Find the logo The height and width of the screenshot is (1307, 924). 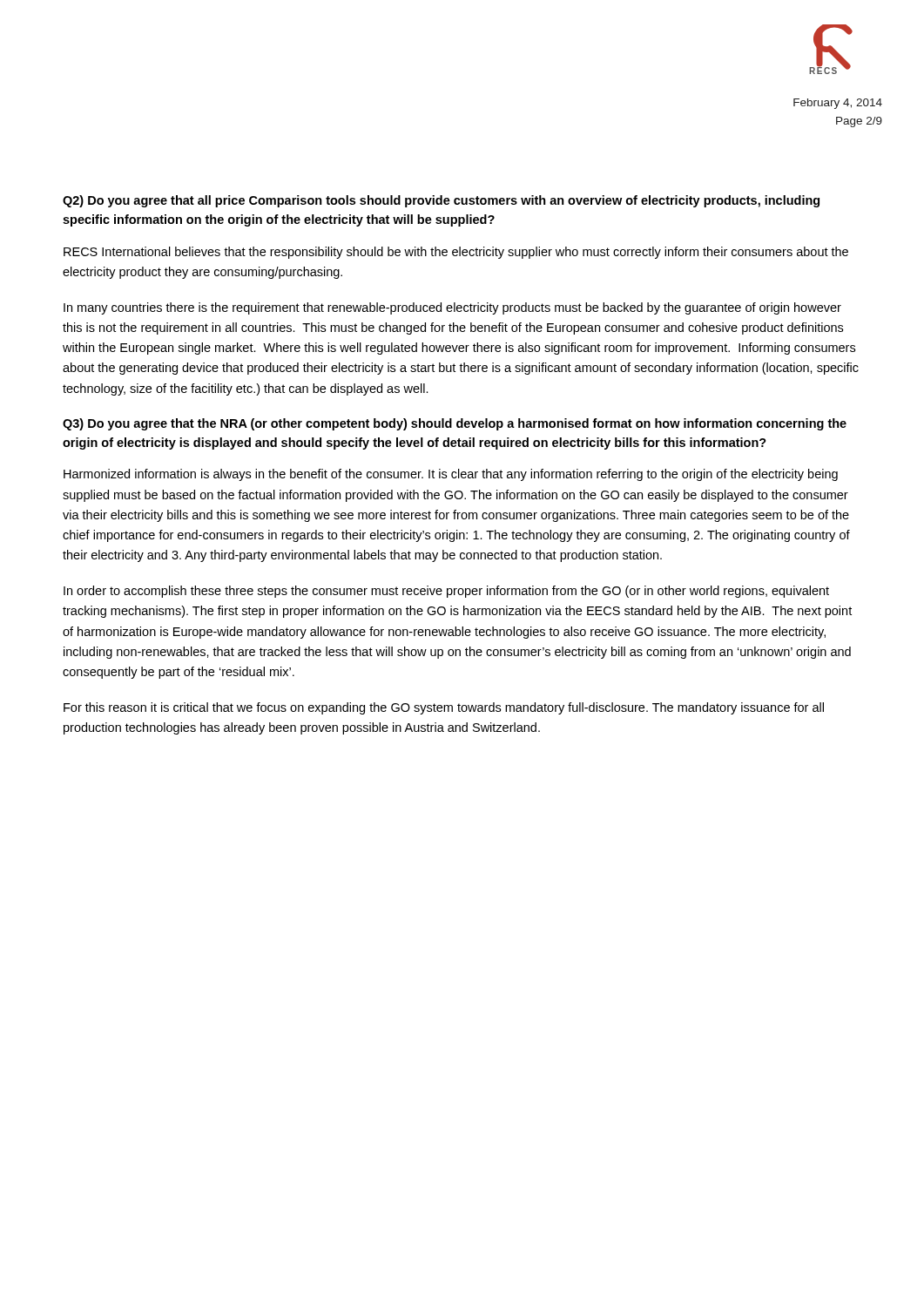point(843,51)
